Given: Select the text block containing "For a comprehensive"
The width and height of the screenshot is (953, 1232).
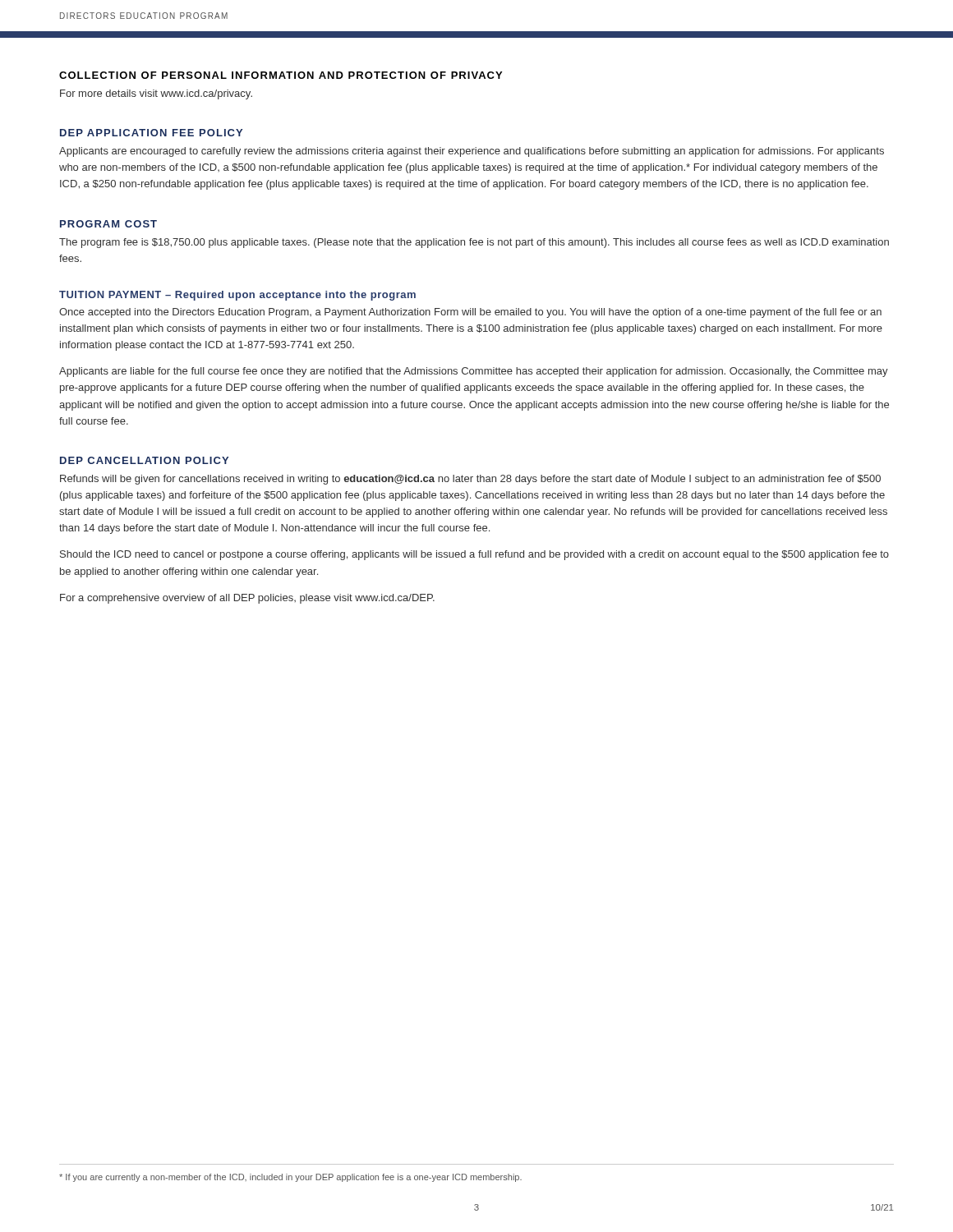Looking at the screenshot, I should point(247,597).
